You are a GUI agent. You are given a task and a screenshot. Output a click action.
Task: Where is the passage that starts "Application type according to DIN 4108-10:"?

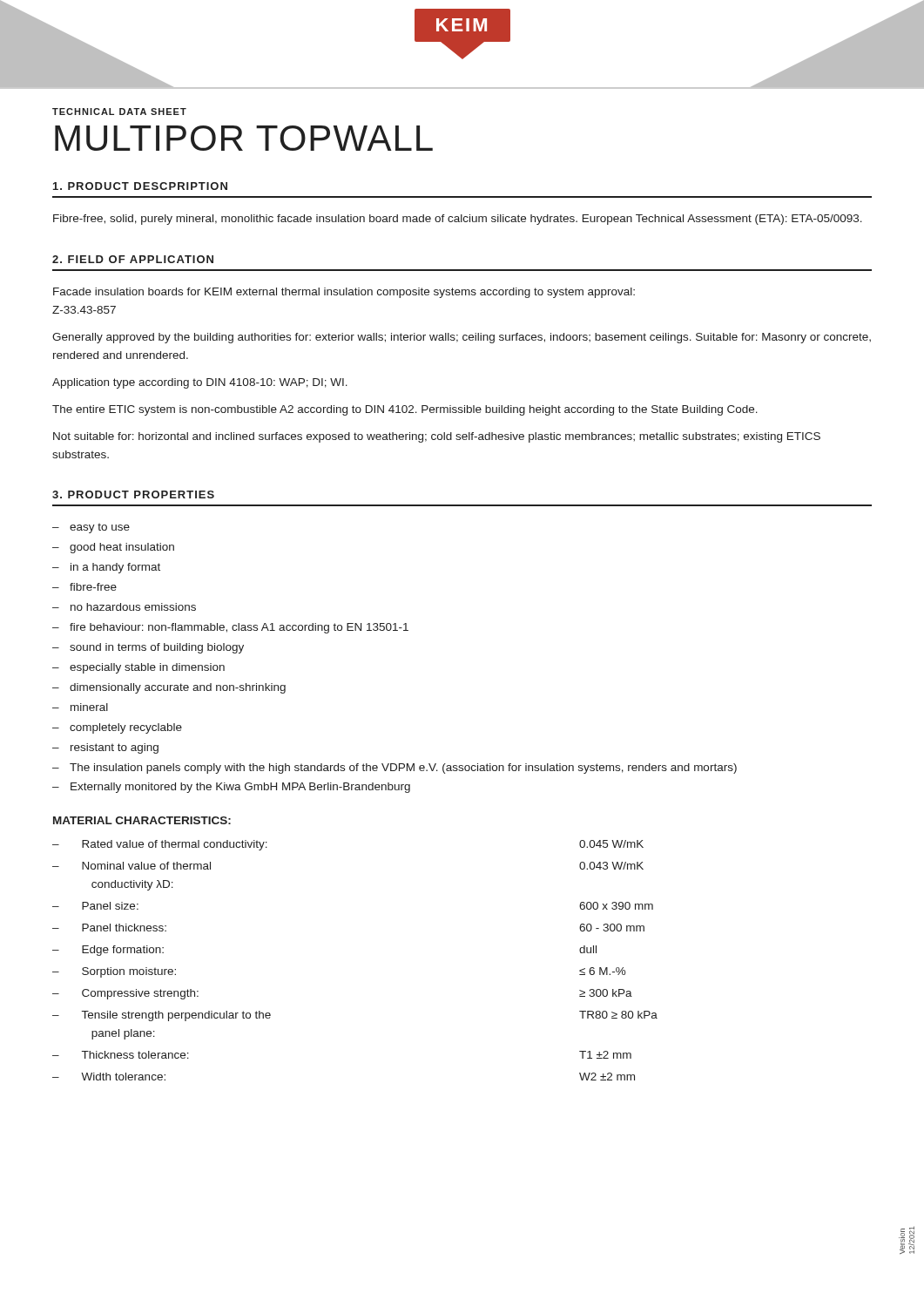(x=200, y=382)
